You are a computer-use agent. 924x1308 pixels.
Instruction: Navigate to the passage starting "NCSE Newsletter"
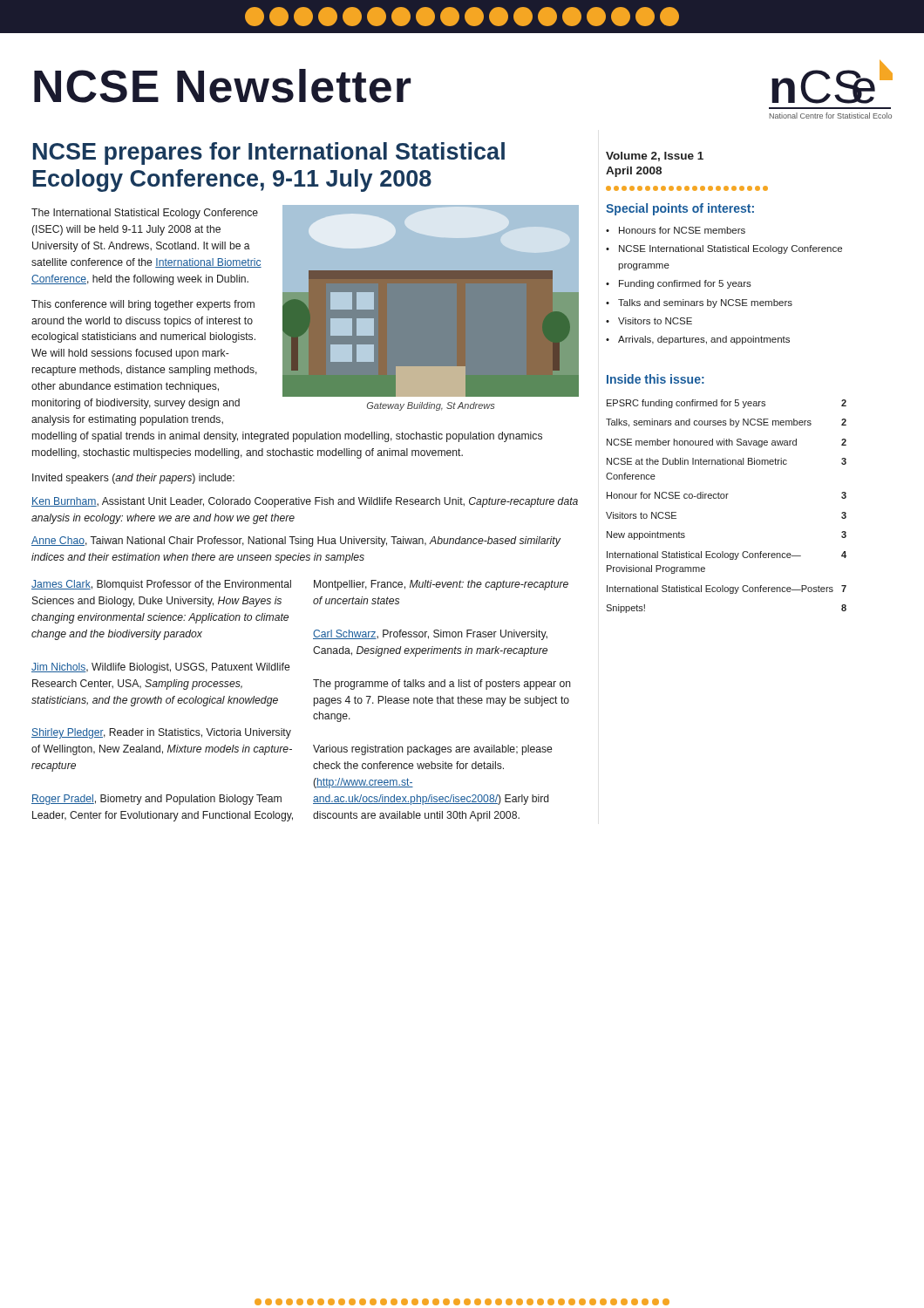(x=222, y=86)
